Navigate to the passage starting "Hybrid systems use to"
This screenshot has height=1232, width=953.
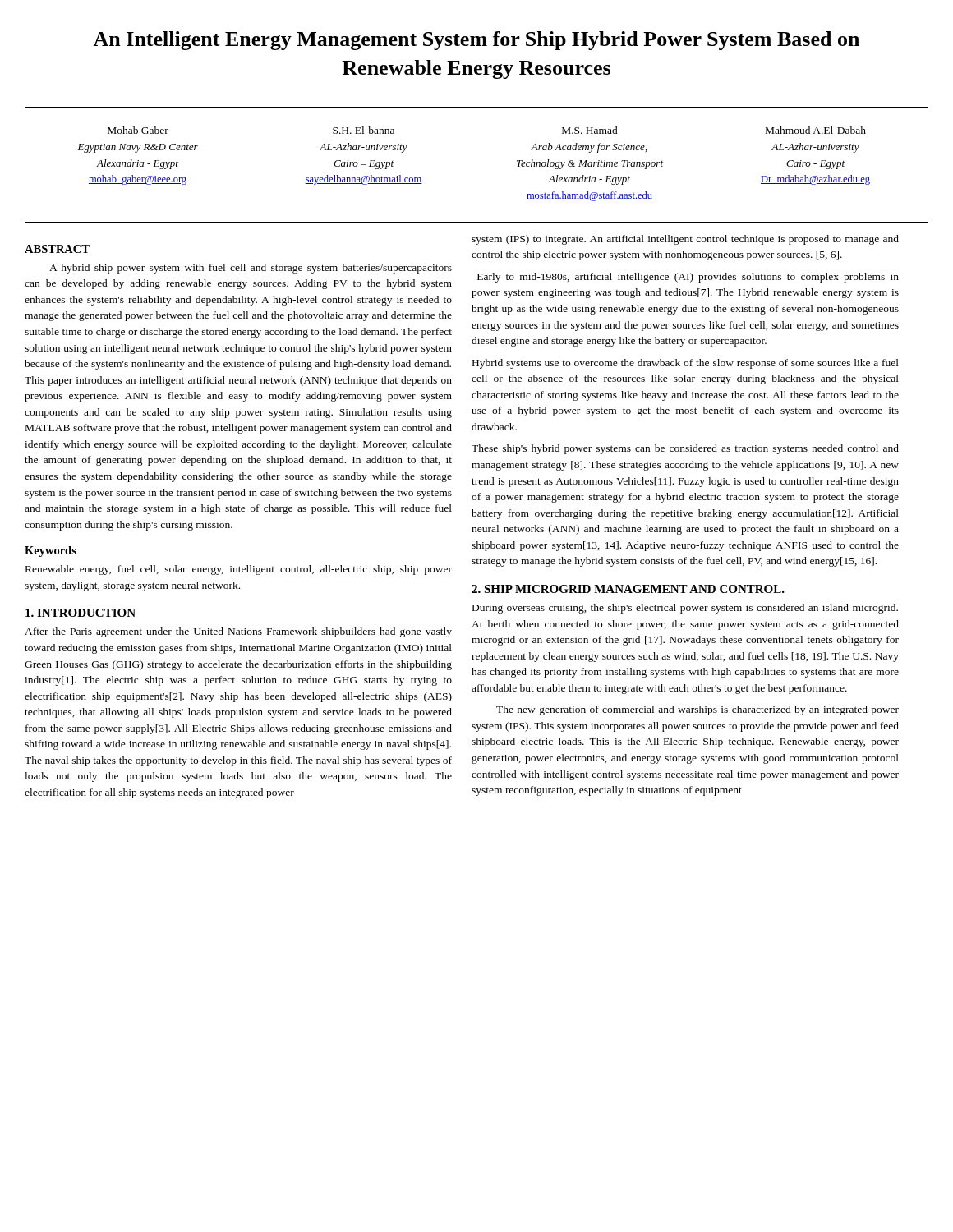(x=685, y=394)
